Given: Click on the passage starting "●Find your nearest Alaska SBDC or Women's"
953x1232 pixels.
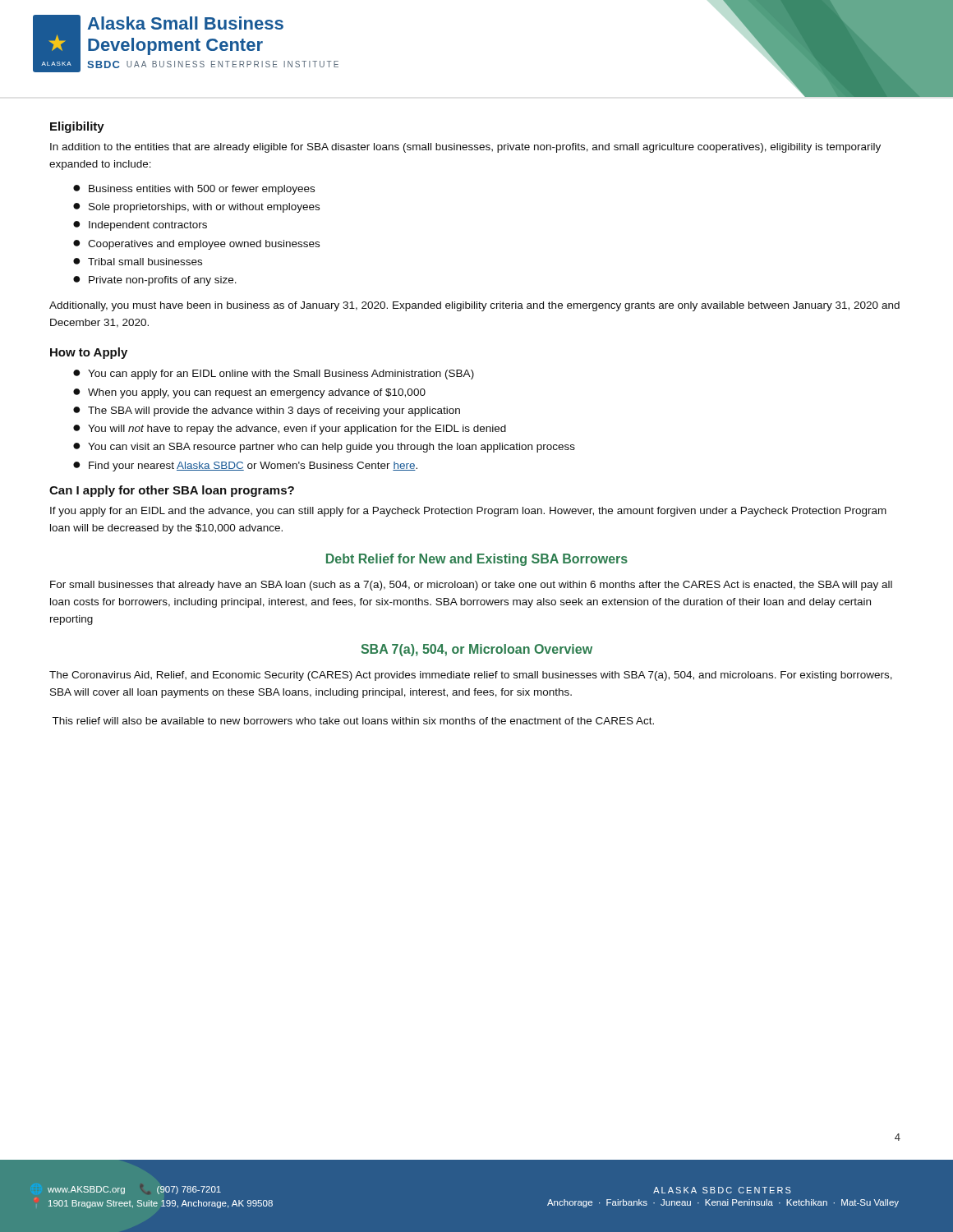Looking at the screenshot, I should pos(245,465).
